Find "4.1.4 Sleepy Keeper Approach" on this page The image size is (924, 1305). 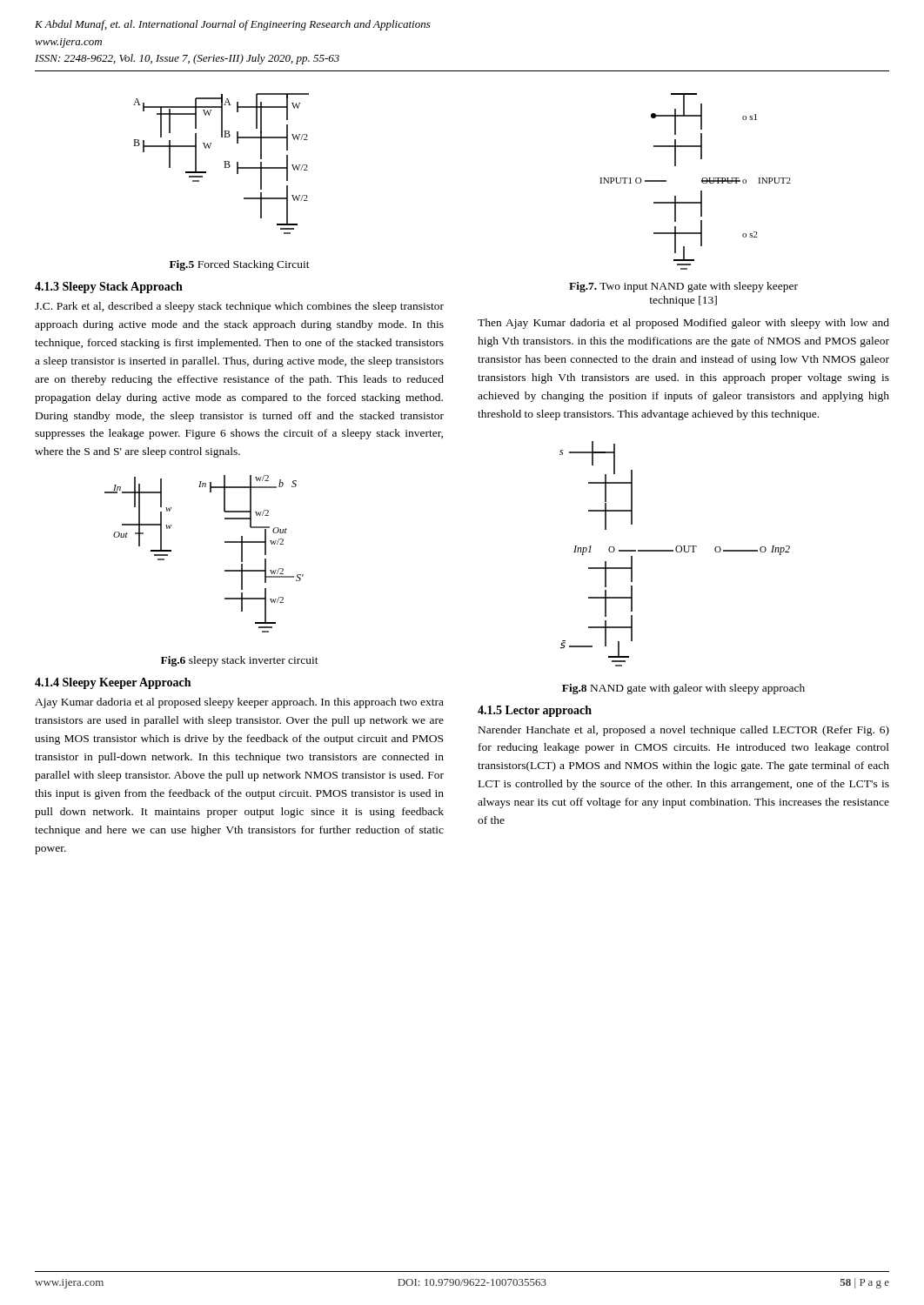click(x=113, y=683)
